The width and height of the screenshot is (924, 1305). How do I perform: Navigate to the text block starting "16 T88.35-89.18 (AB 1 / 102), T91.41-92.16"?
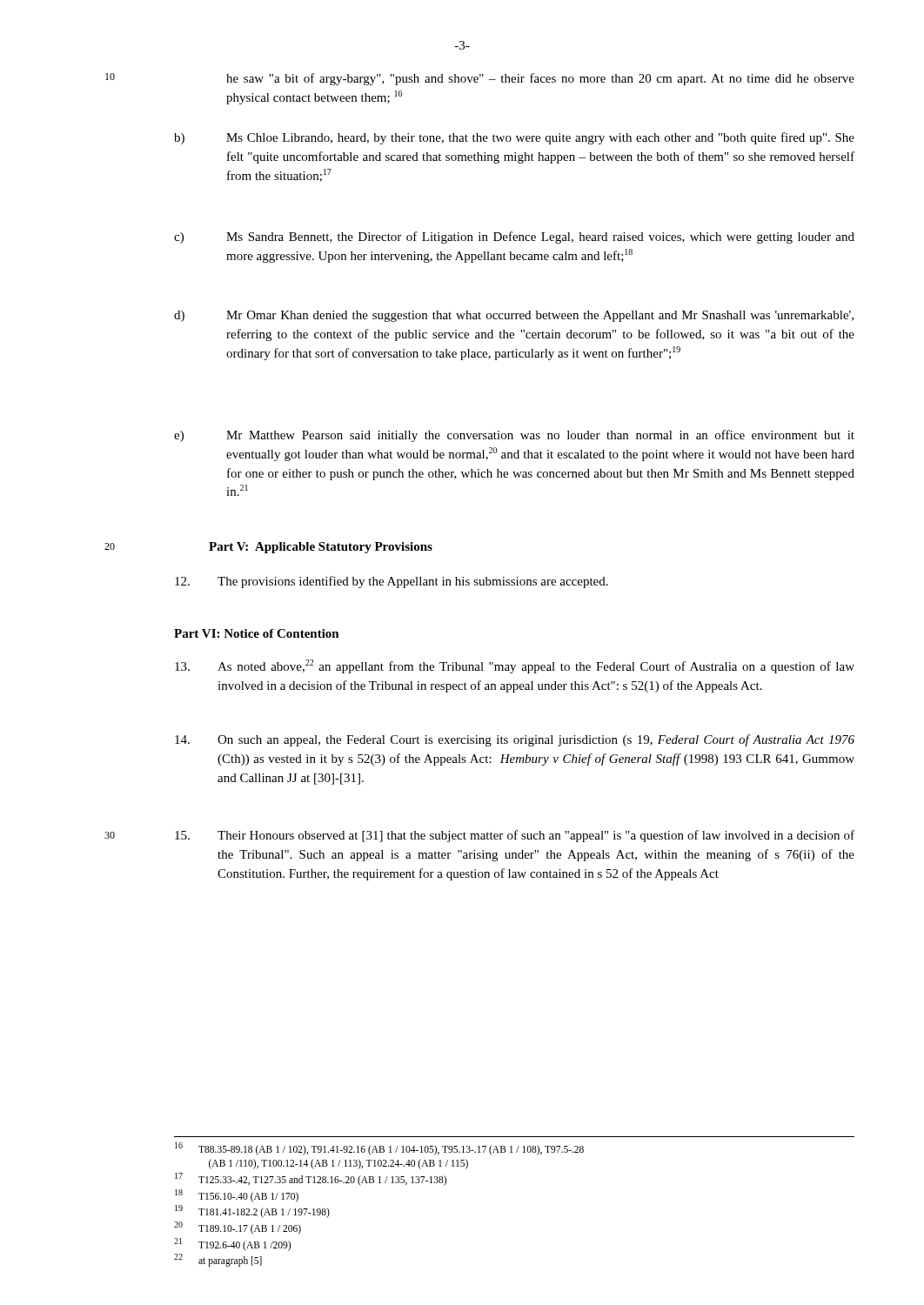(x=379, y=1149)
